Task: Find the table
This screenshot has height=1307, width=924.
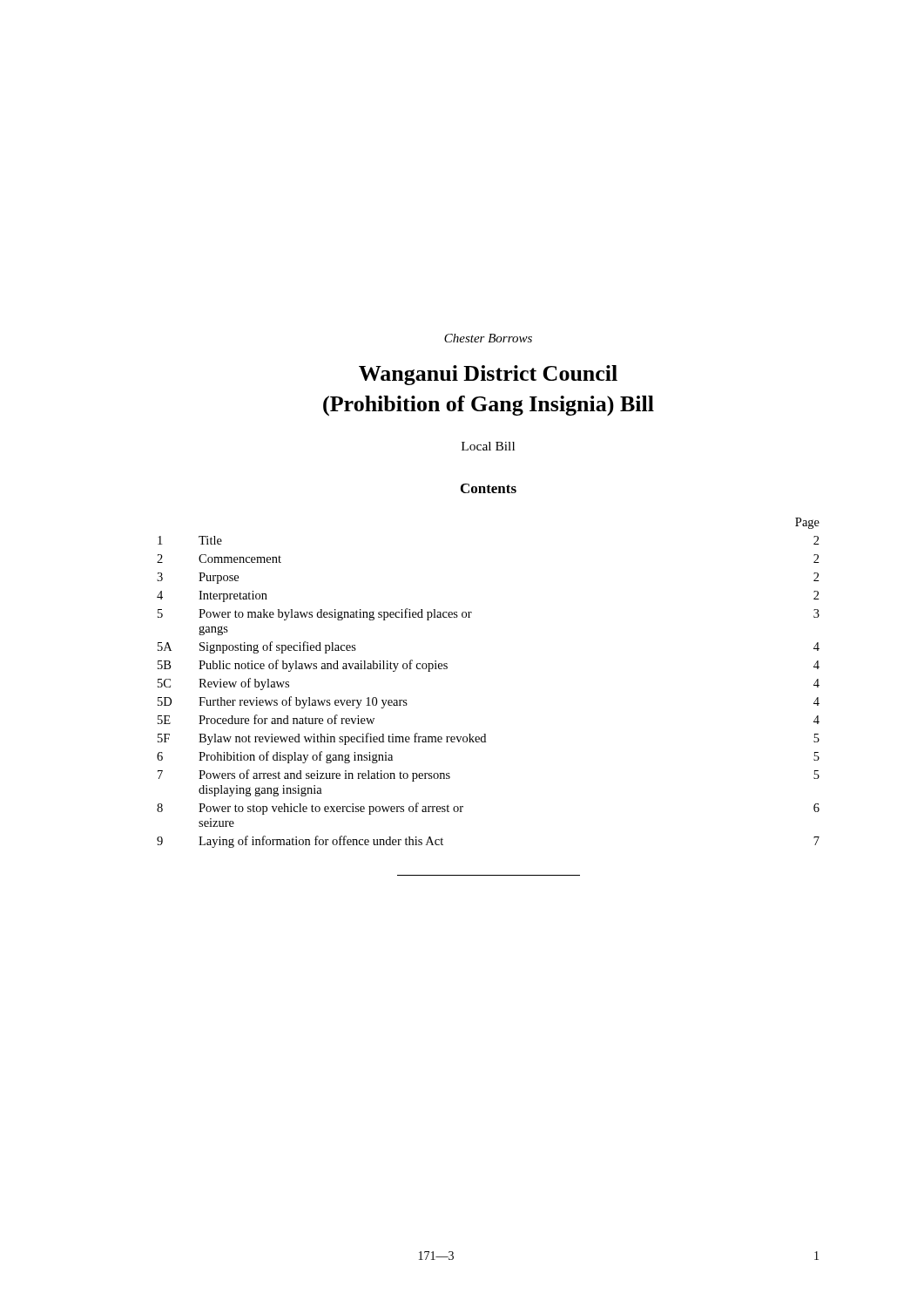Action: pos(488,695)
